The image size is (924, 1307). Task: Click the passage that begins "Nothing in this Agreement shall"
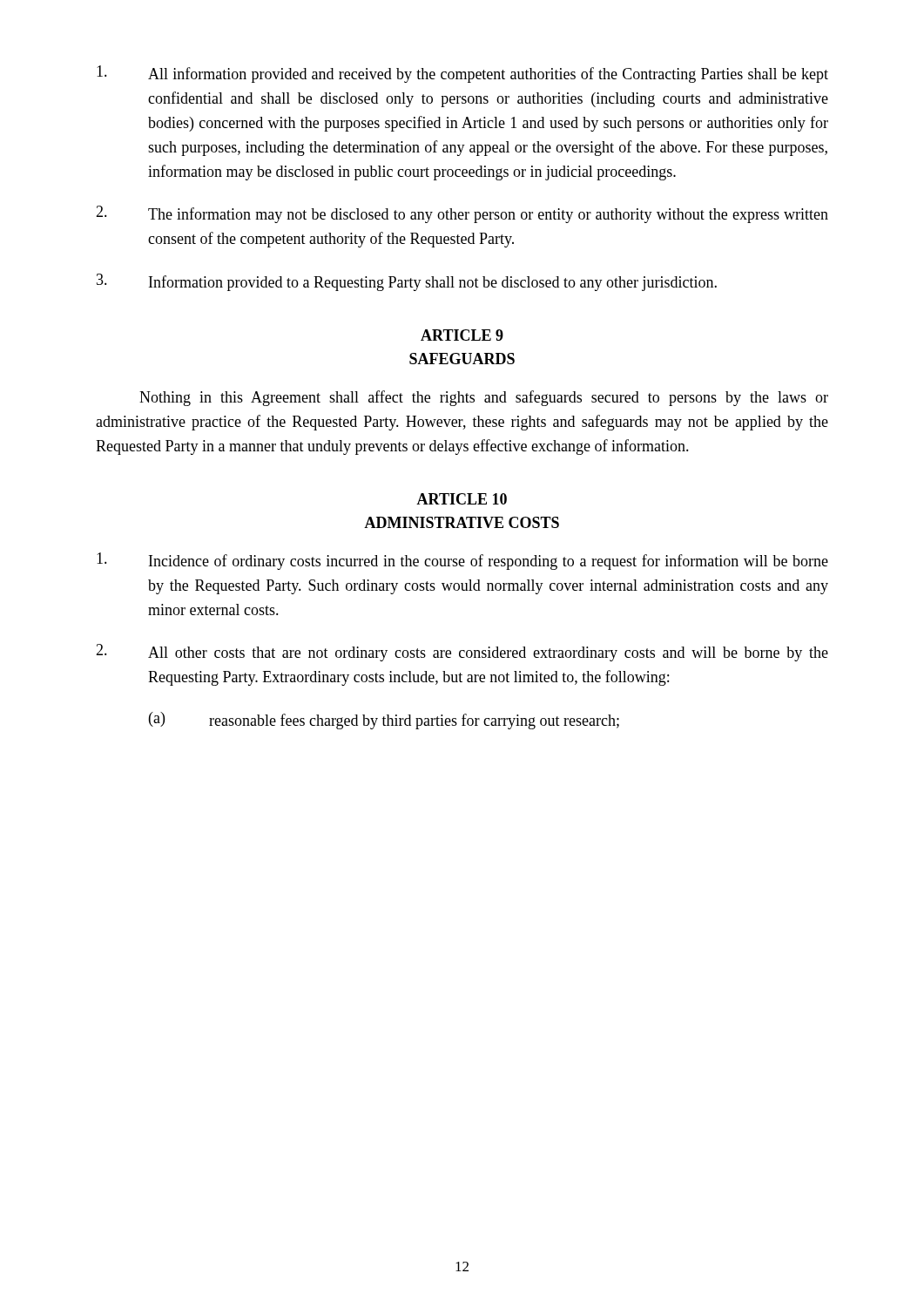pyautogui.click(x=462, y=422)
